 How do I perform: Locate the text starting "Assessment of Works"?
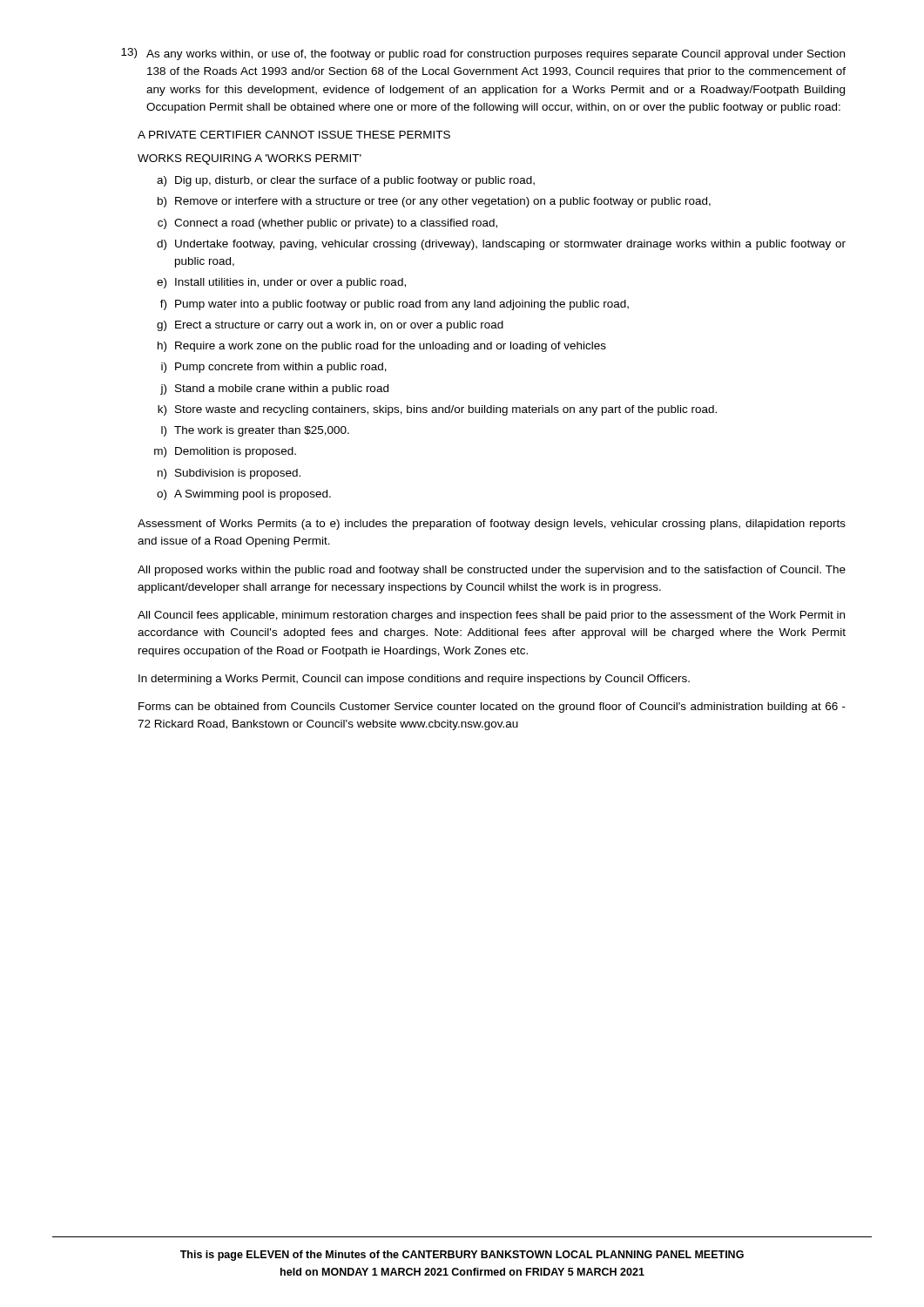[x=492, y=532]
